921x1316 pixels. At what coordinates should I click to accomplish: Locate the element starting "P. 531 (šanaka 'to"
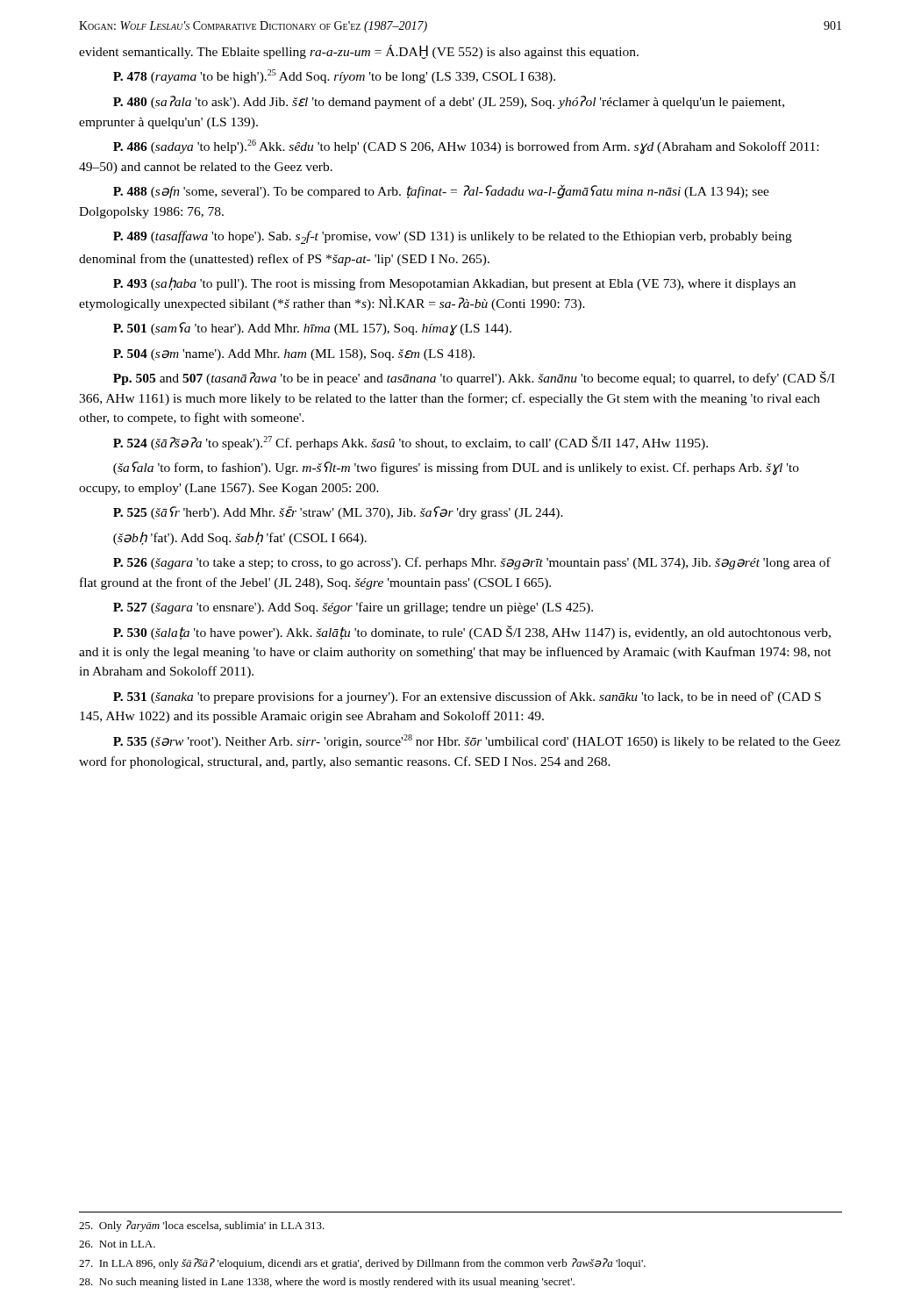450,706
